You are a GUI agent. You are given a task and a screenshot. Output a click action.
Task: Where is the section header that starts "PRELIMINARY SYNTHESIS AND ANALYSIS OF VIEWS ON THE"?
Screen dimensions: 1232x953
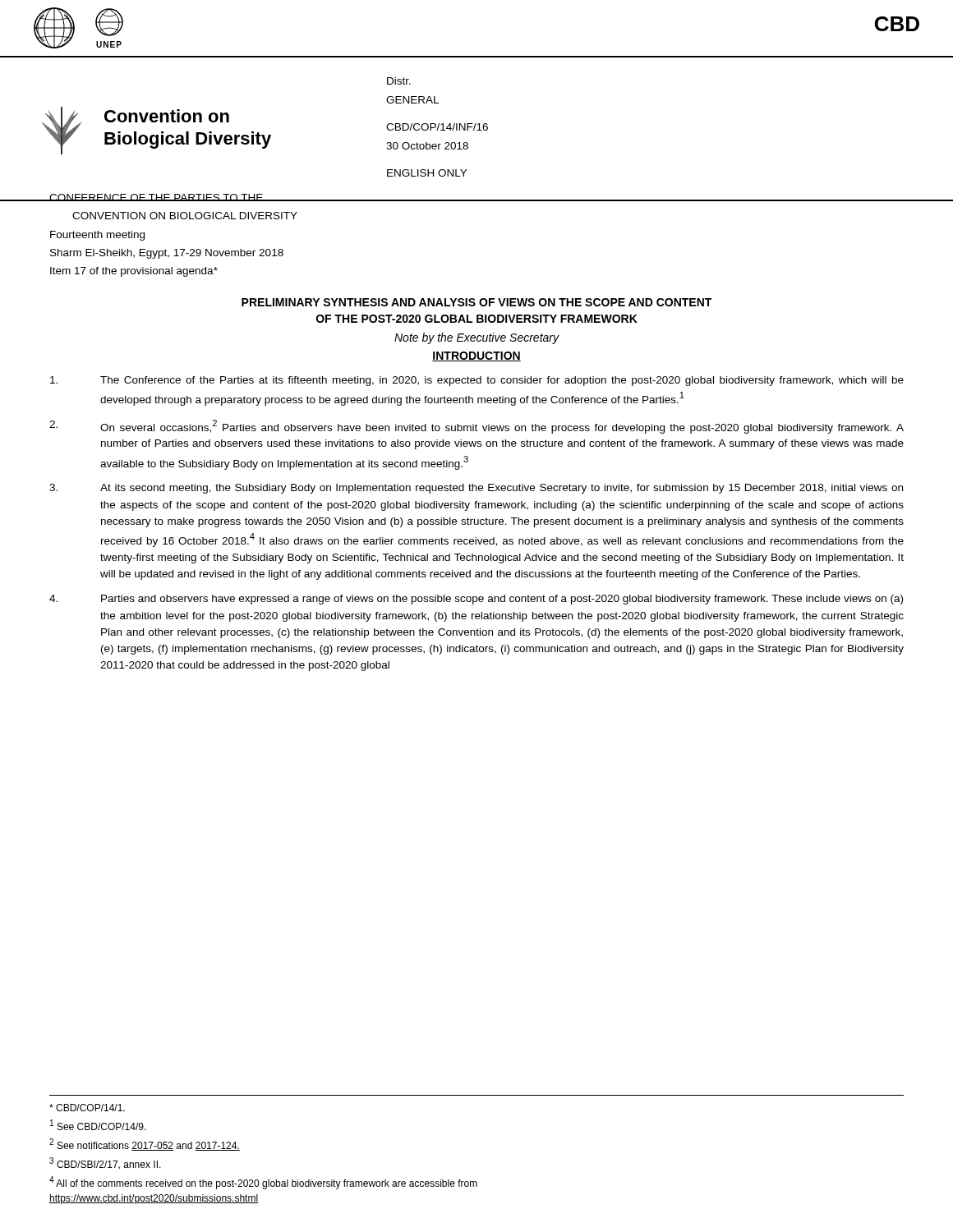tap(476, 311)
